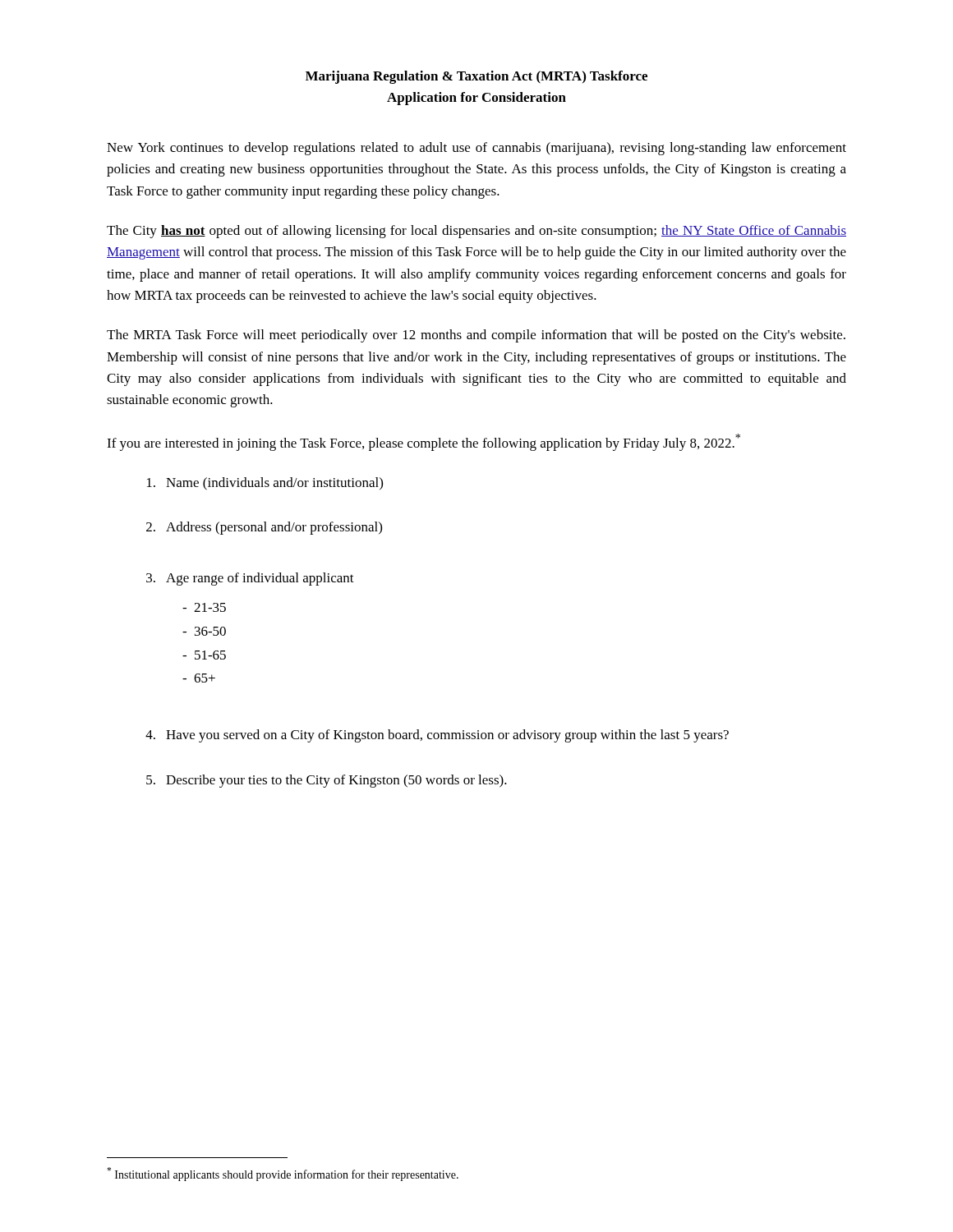Click on the text block that reads "The MRTA Task Force will meet"

point(476,368)
